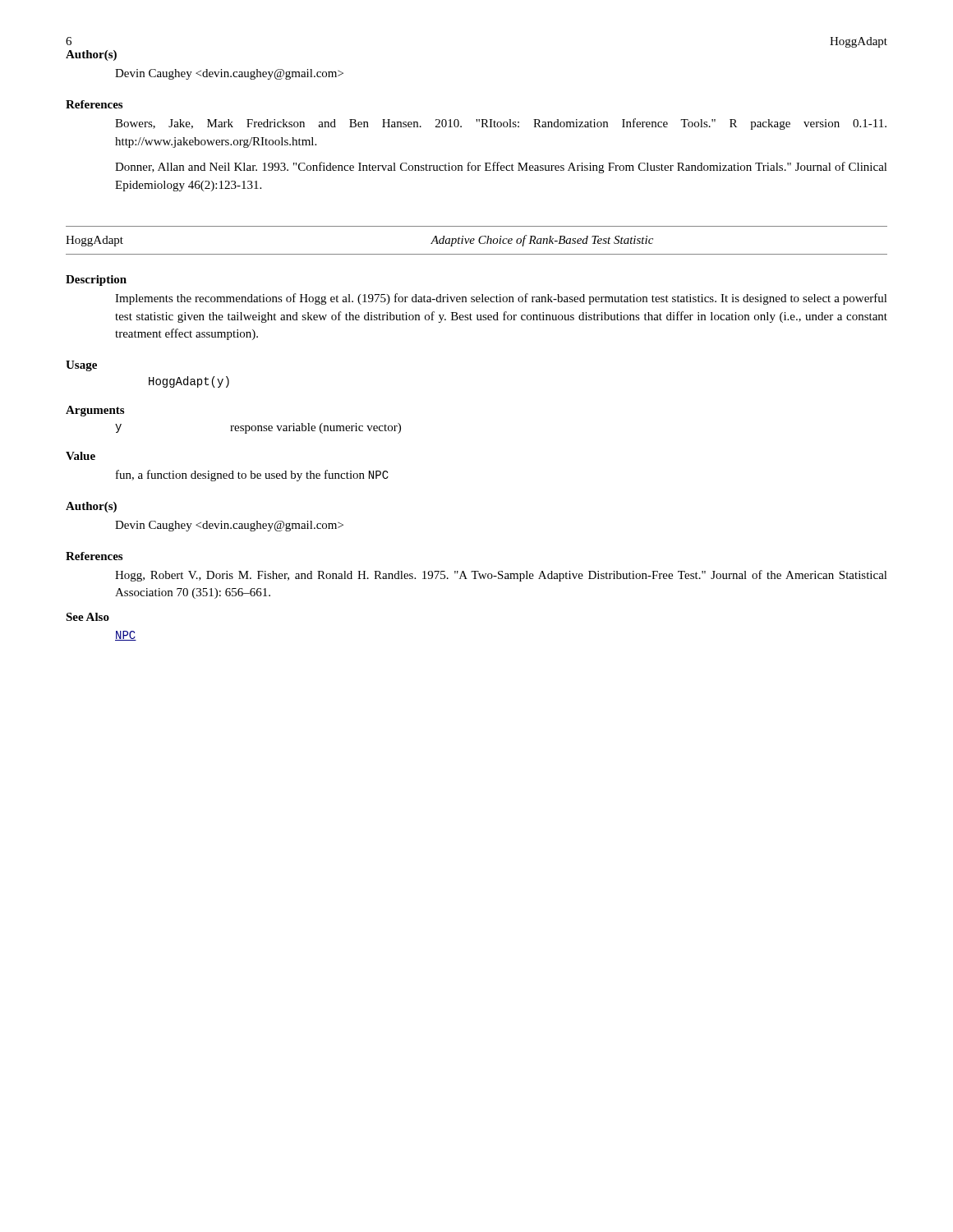Locate the text block that reads "Implements the recommendations of Hogg et"
Image resolution: width=953 pixels, height=1232 pixels.
pyautogui.click(x=501, y=316)
